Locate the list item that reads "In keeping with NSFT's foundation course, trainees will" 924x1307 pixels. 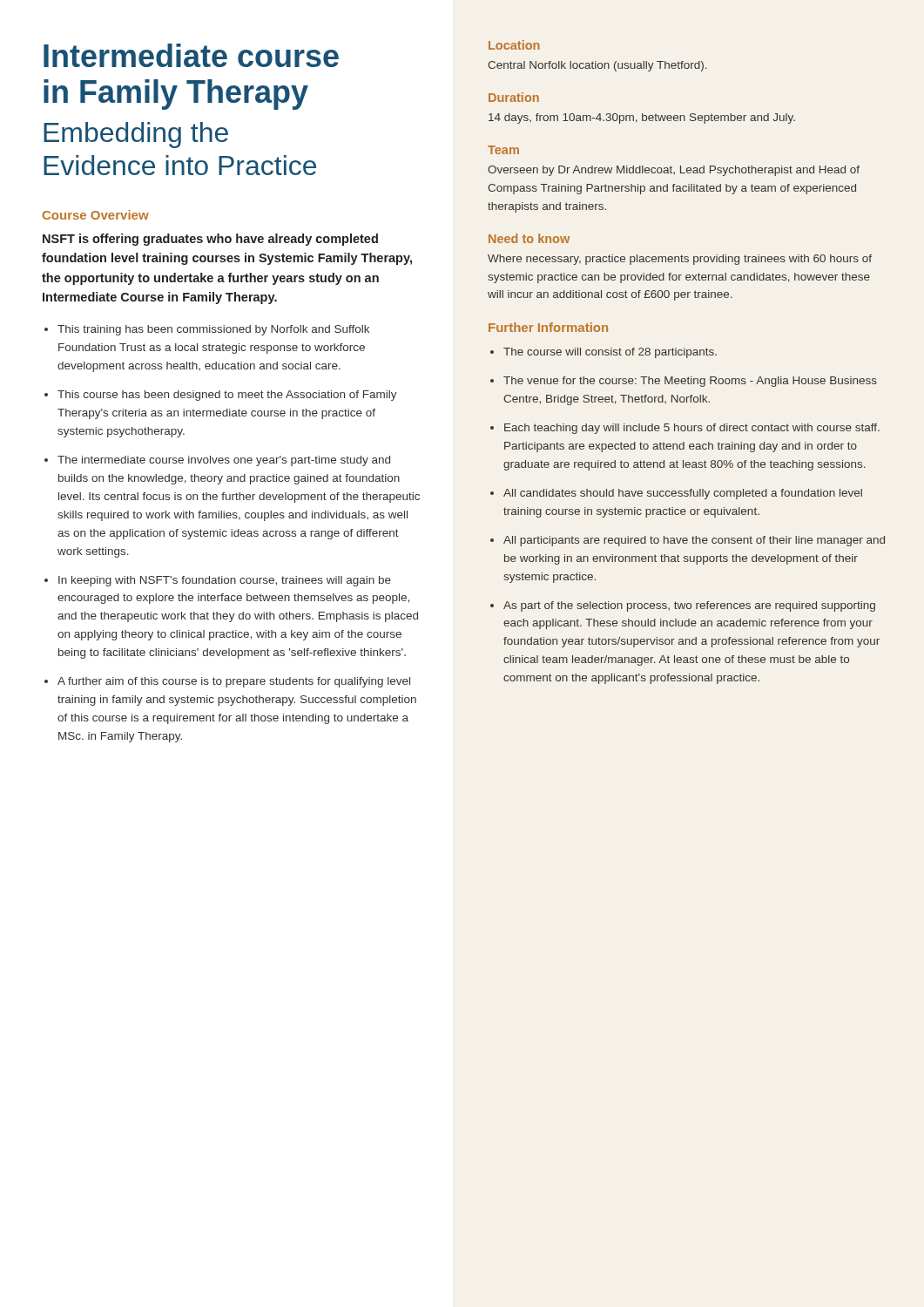(x=238, y=616)
